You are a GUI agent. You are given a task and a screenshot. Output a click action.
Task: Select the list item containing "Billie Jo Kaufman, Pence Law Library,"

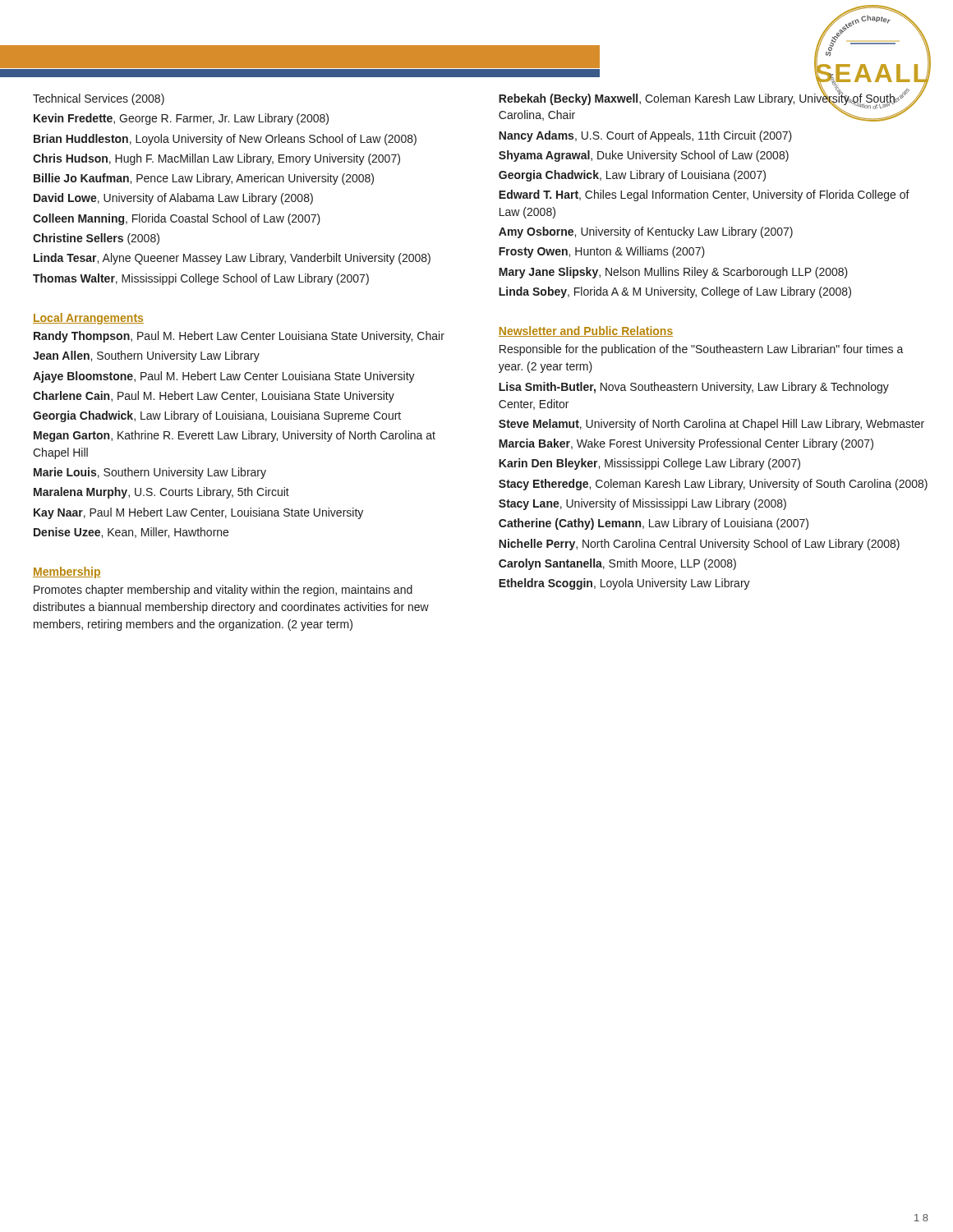[x=204, y=178]
